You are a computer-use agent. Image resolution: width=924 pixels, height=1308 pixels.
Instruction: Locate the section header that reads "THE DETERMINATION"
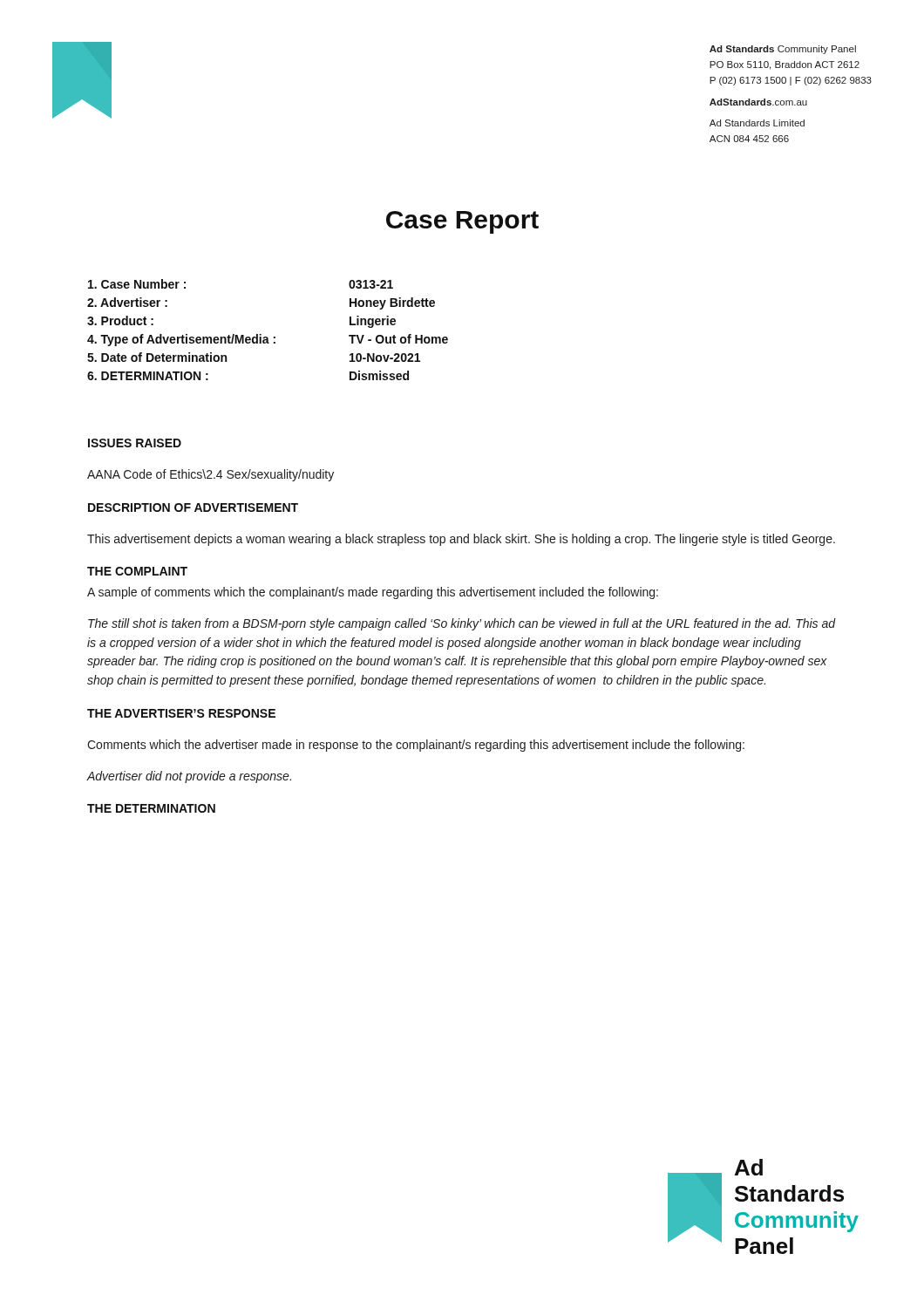tap(151, 809)
